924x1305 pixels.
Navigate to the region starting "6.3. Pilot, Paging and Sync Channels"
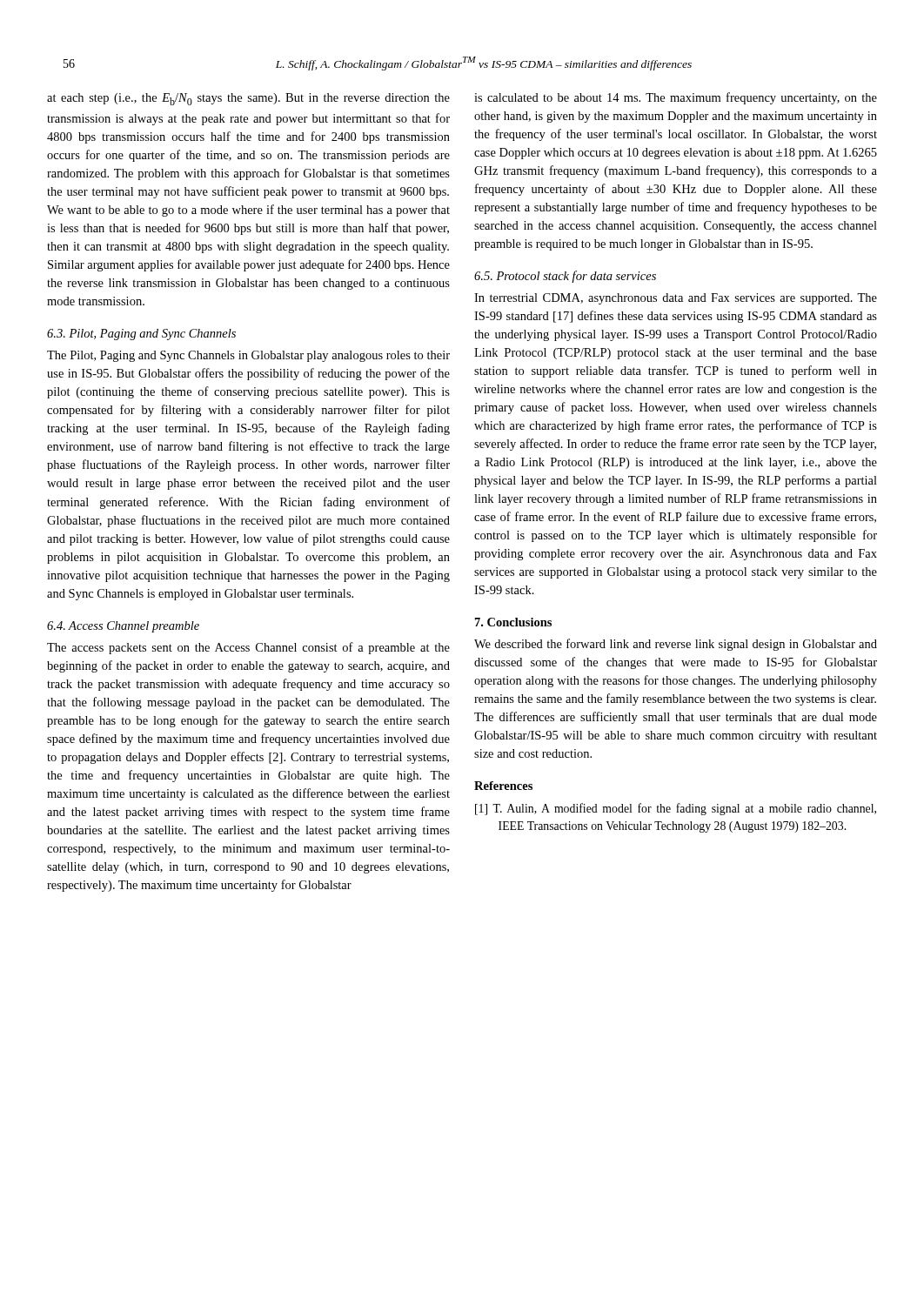click(x=142, y=333)
